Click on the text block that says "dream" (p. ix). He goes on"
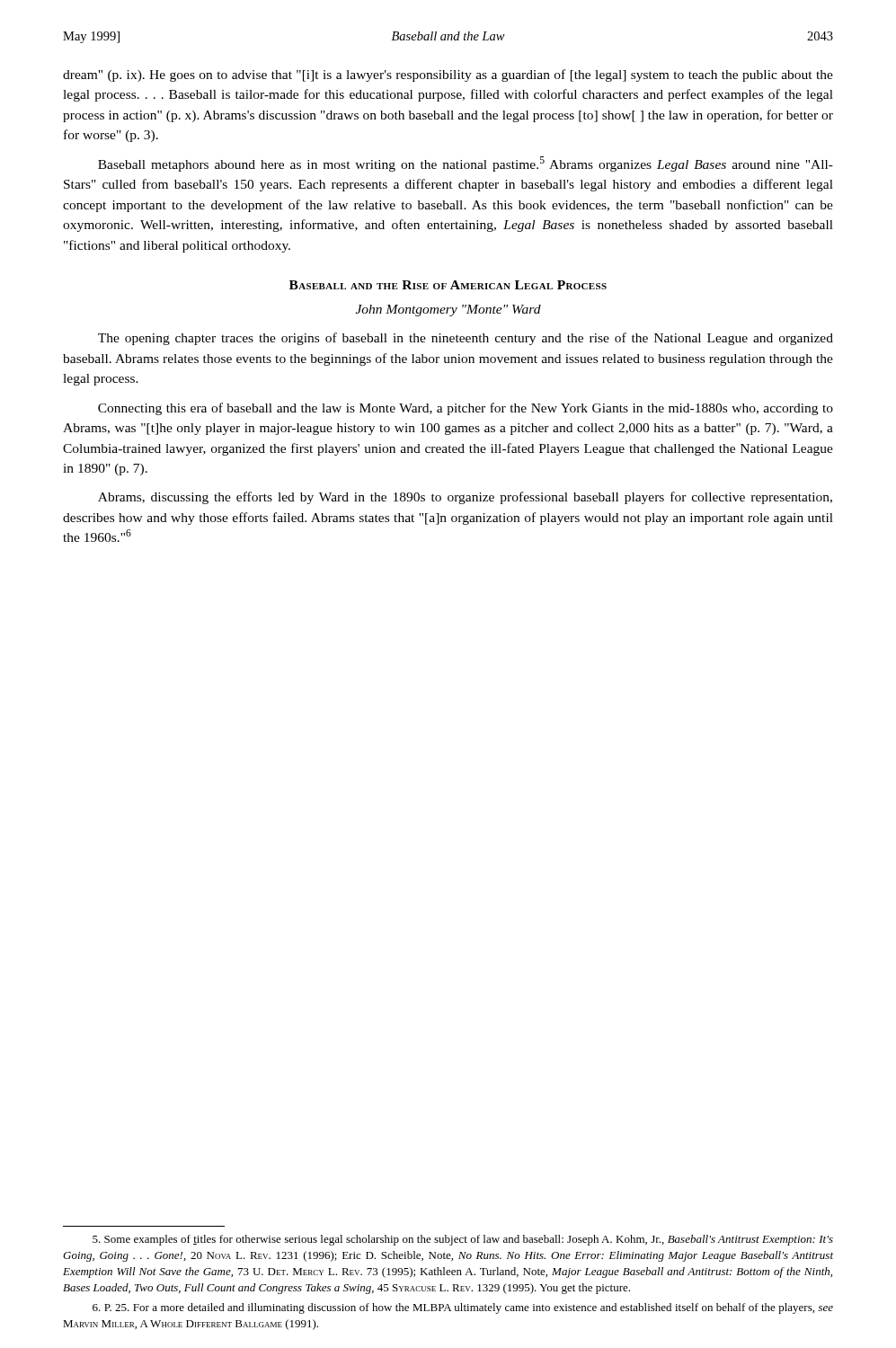 point(448,104)
